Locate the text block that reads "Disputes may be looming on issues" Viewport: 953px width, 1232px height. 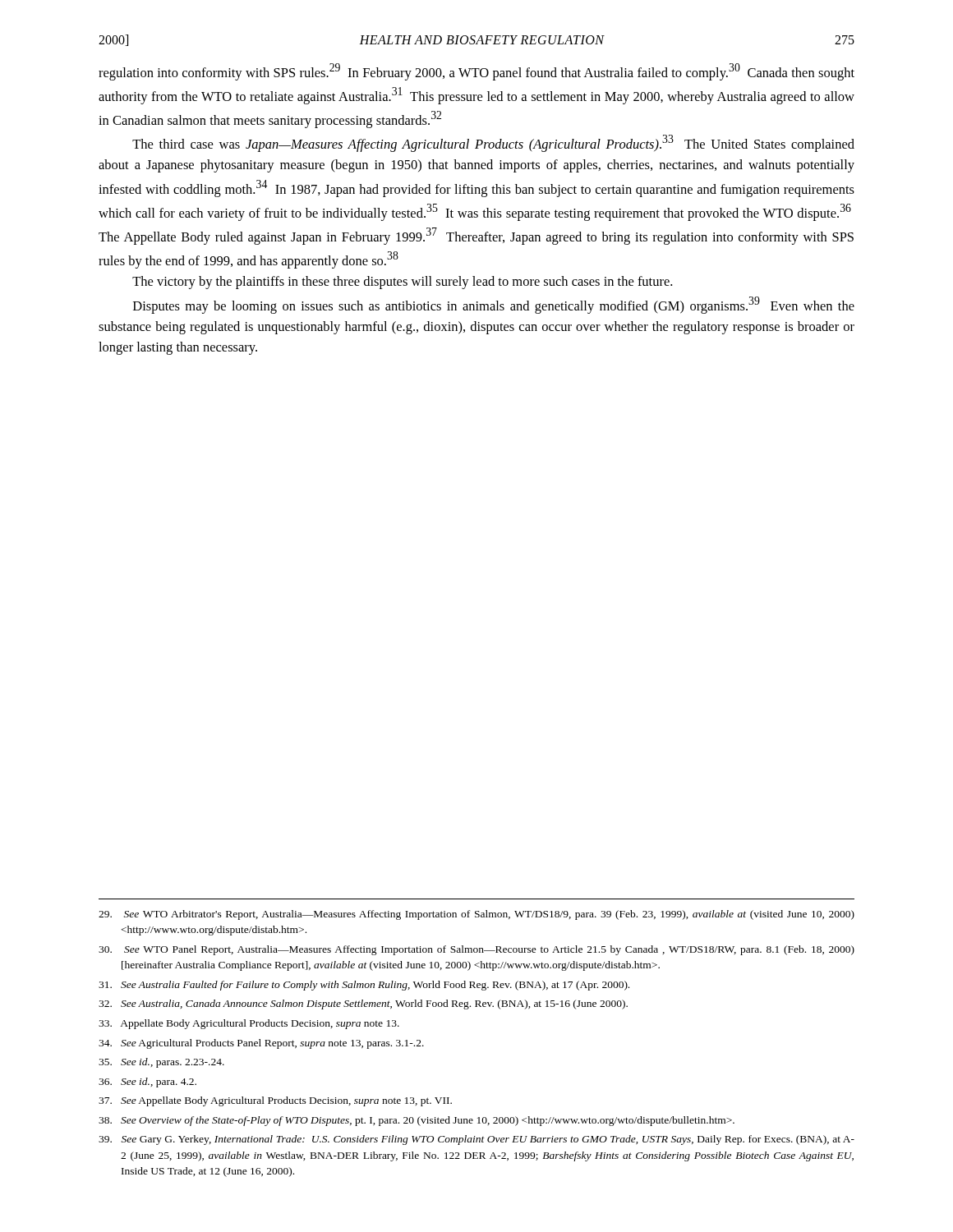476,325
